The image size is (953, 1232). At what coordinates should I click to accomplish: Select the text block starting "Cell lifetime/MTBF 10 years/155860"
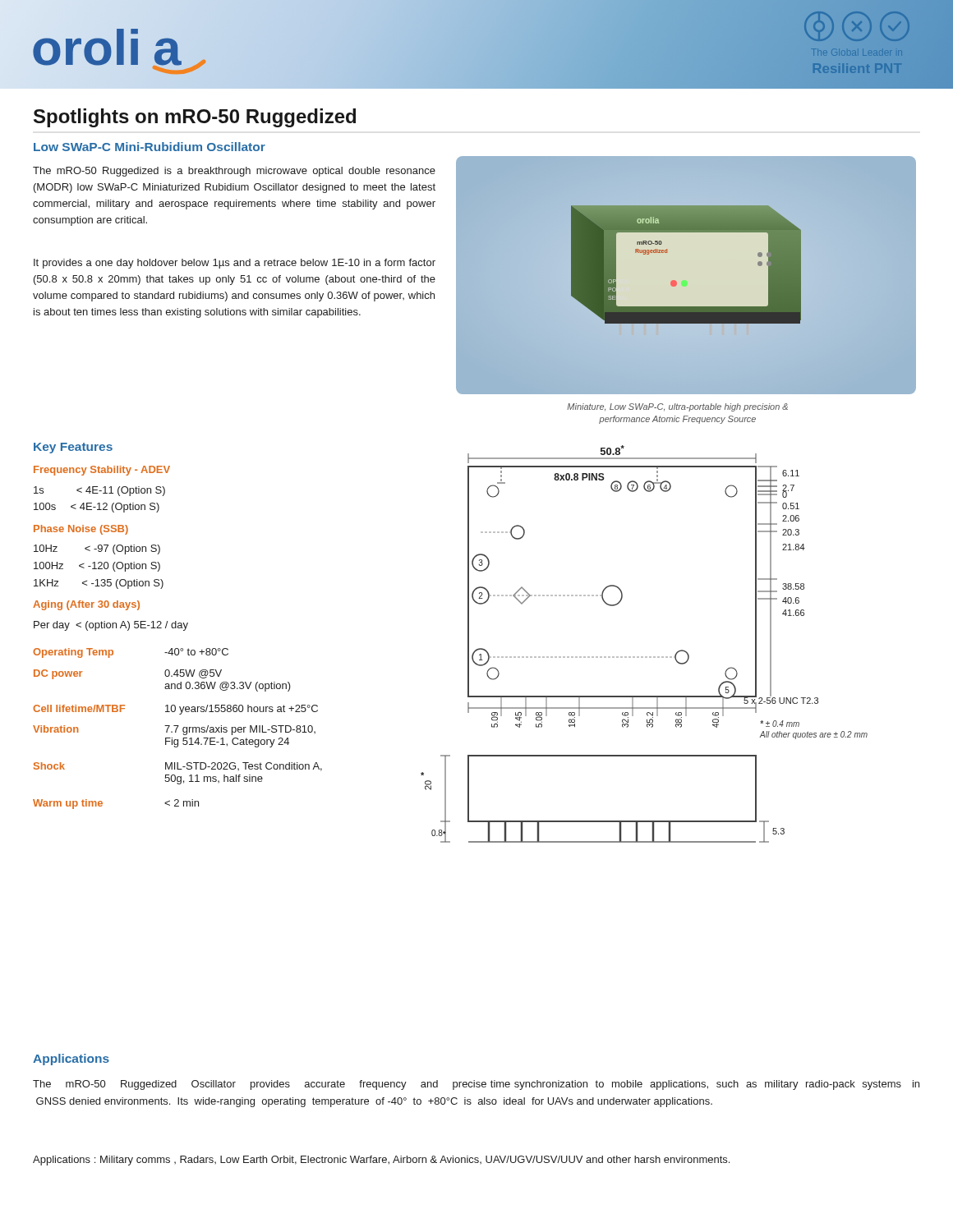(x=234, y=708)
